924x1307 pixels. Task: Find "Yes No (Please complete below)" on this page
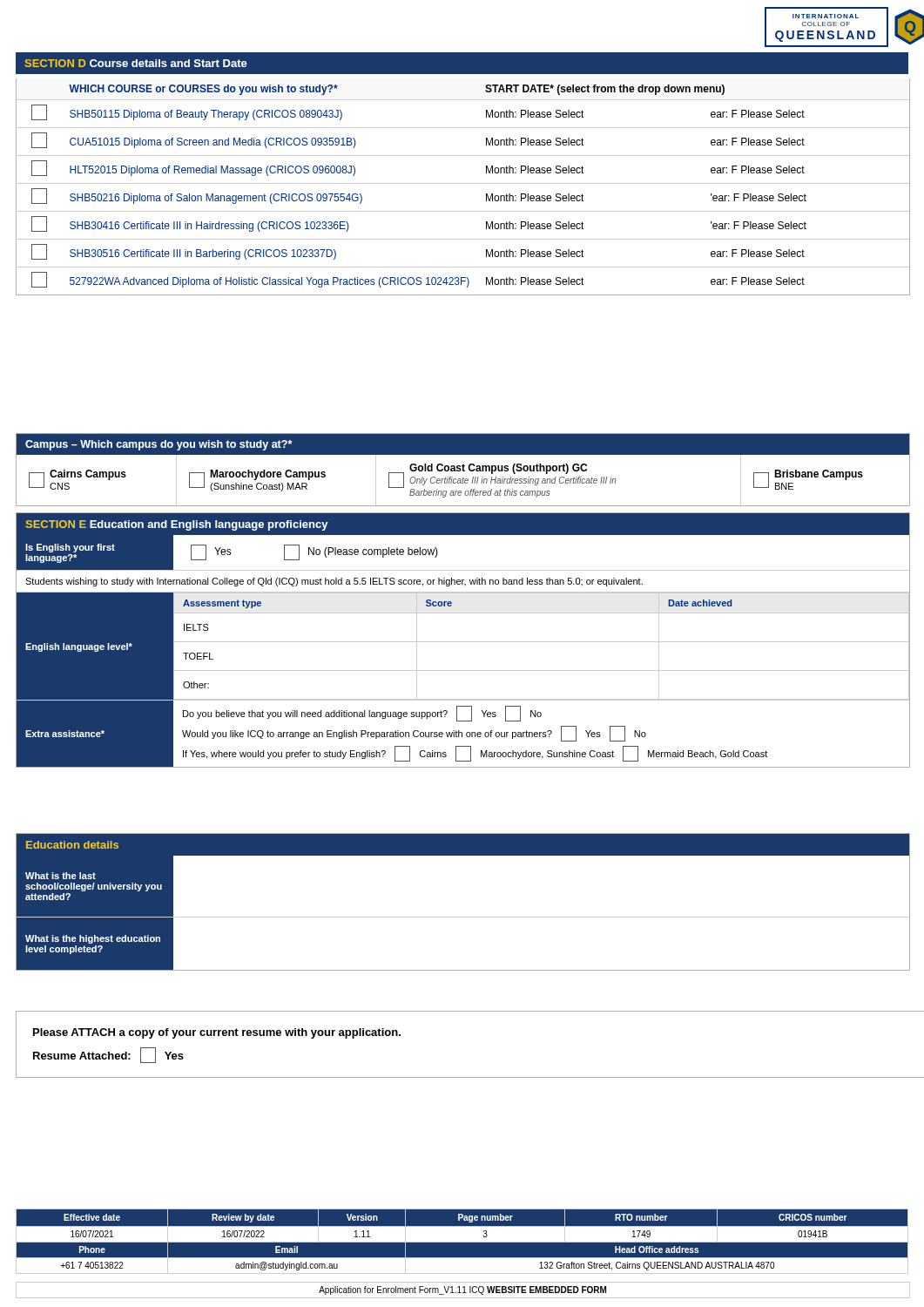point(314,552)
